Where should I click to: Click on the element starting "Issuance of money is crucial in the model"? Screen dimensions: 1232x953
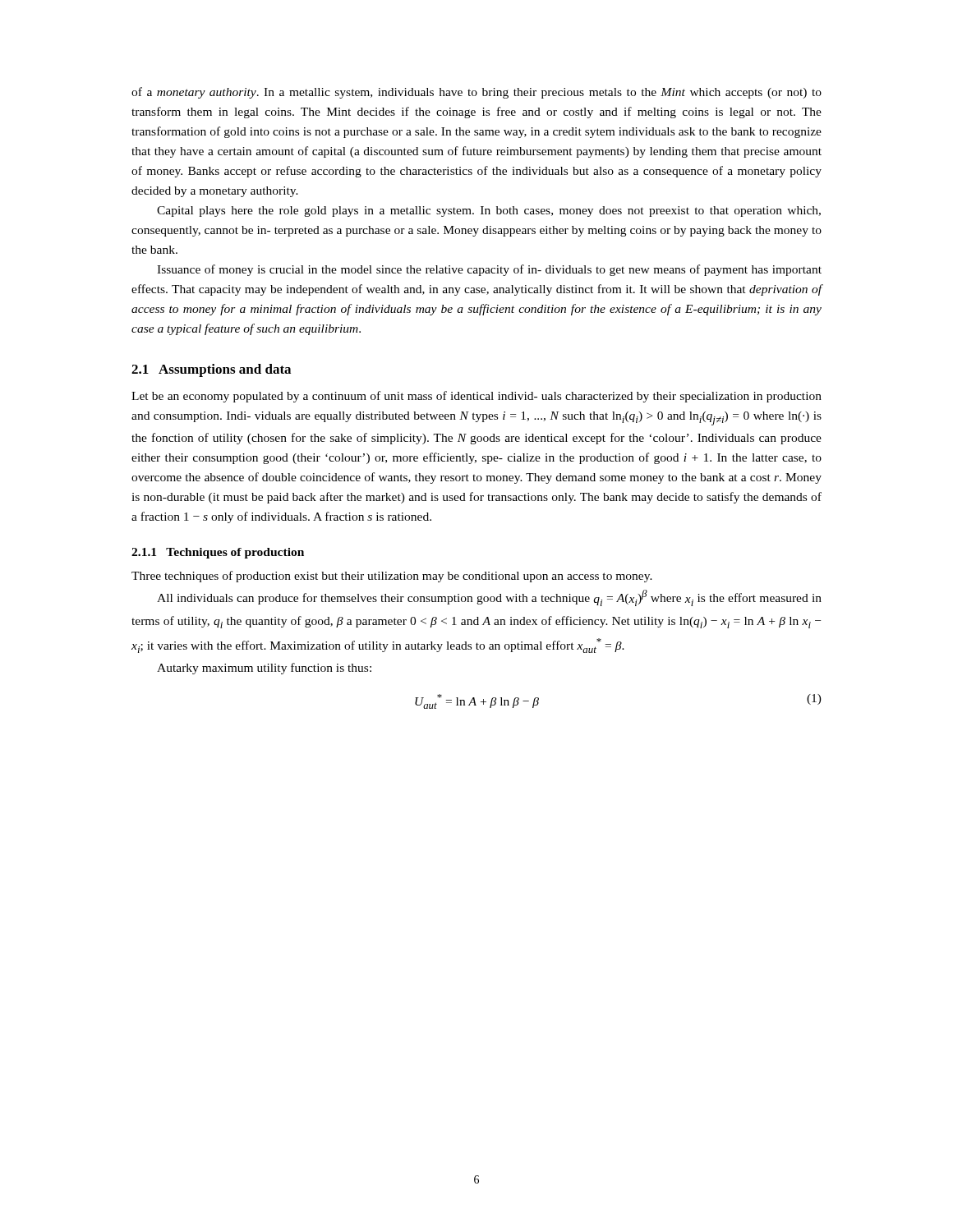click(476, 299)
